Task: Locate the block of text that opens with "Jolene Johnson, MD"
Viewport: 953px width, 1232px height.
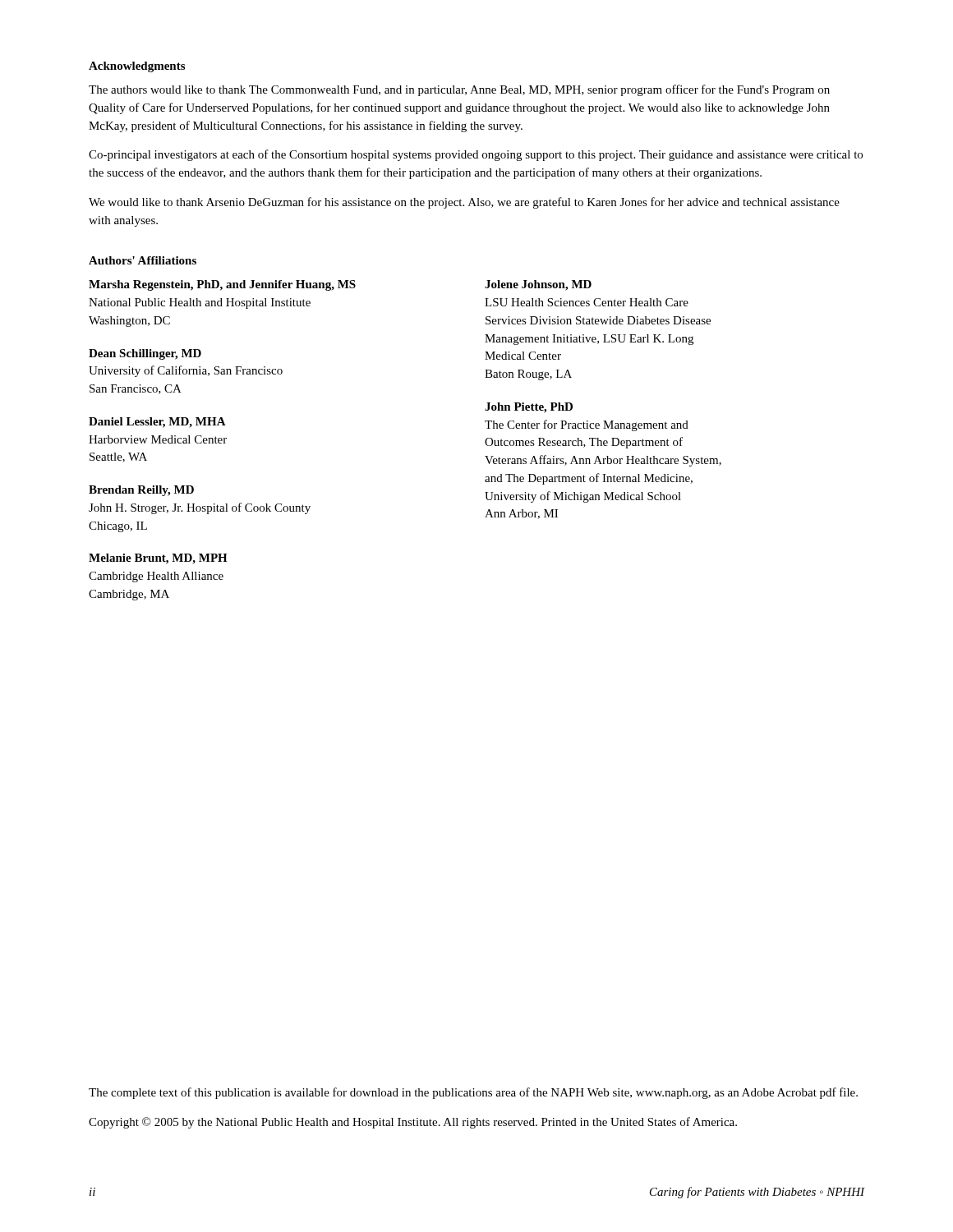Action: 598,329
